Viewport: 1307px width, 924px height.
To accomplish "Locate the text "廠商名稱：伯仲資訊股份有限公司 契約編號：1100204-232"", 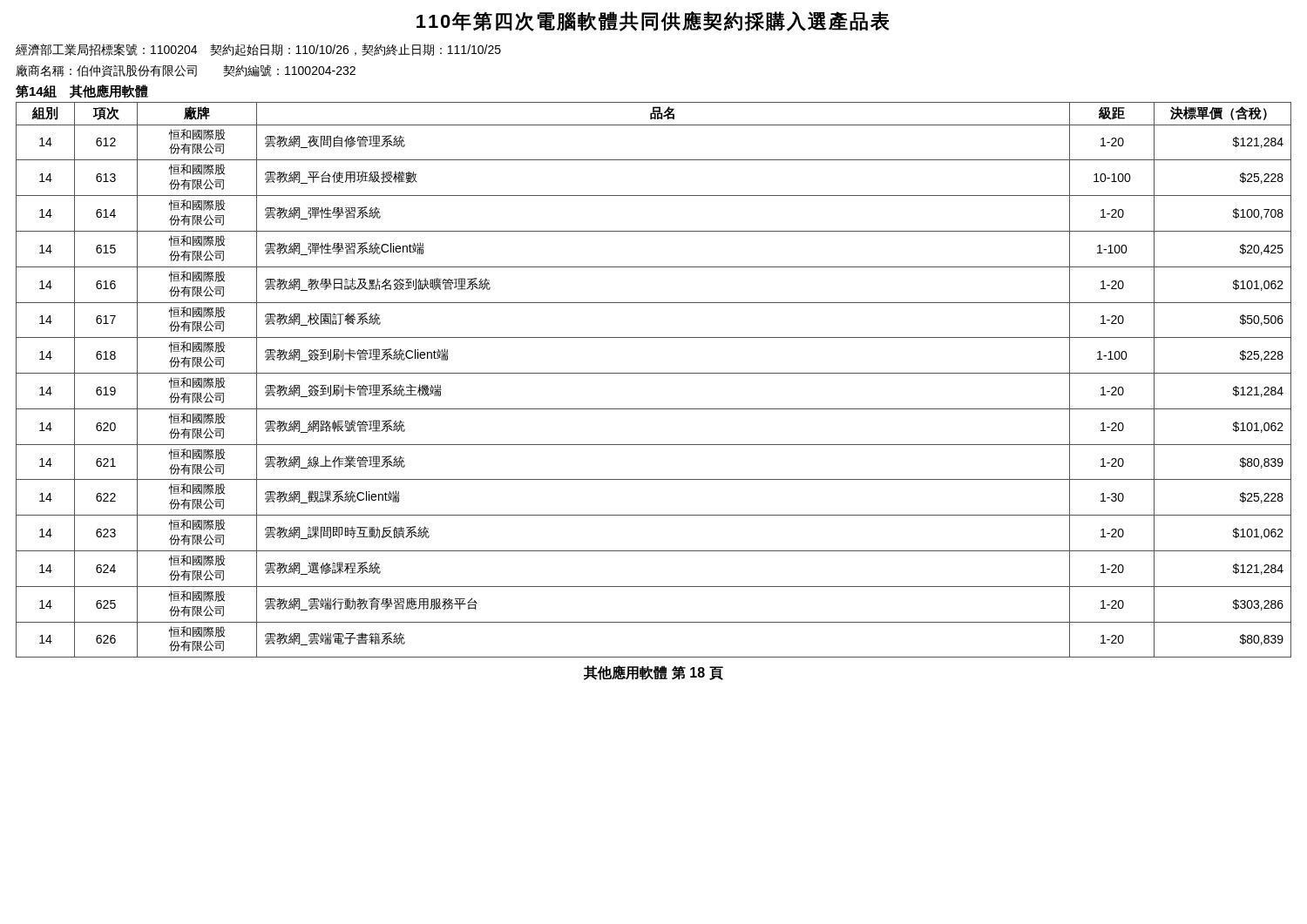I will pos(186,70).
